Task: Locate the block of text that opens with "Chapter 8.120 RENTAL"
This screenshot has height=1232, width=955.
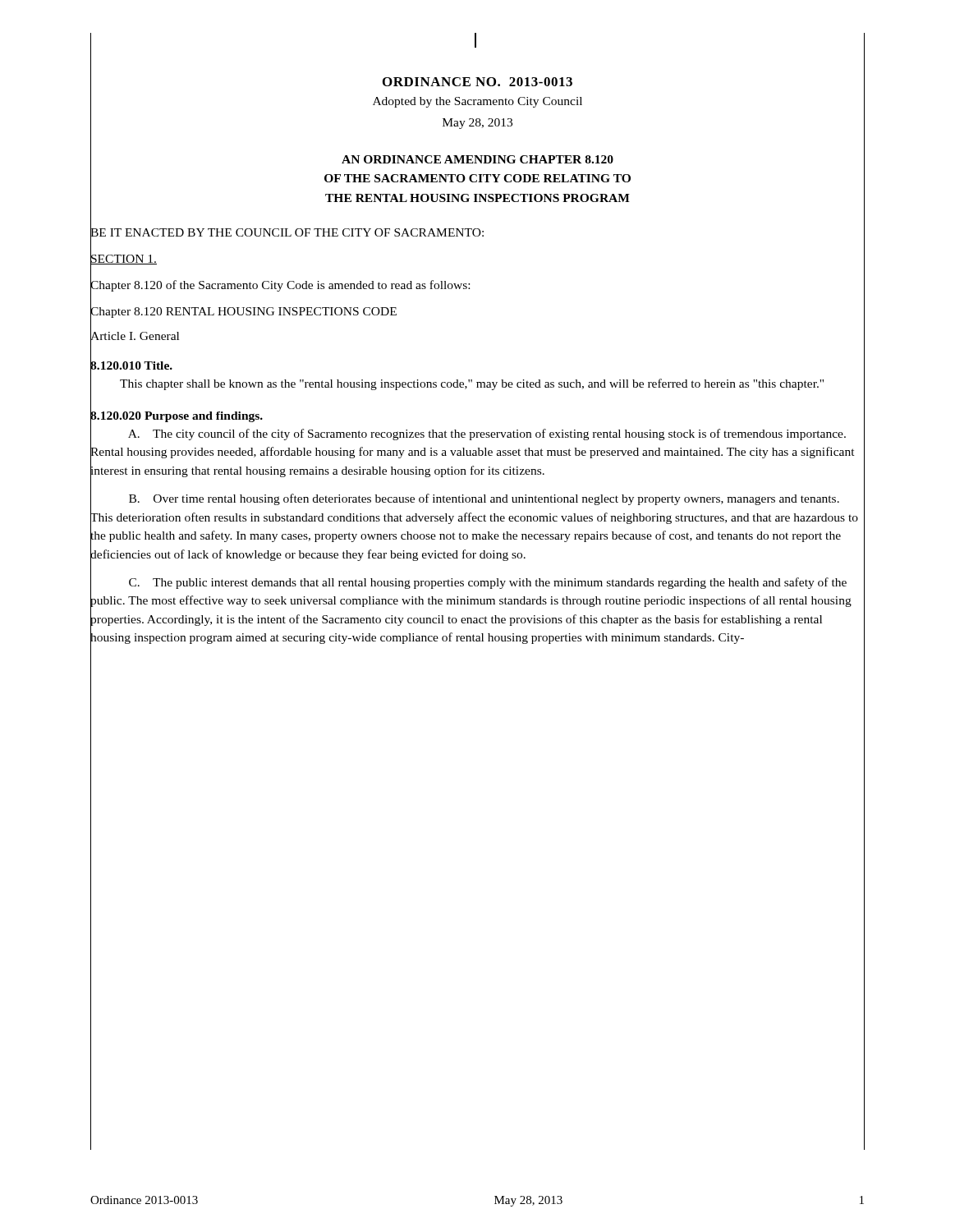Action: (244, 311)
